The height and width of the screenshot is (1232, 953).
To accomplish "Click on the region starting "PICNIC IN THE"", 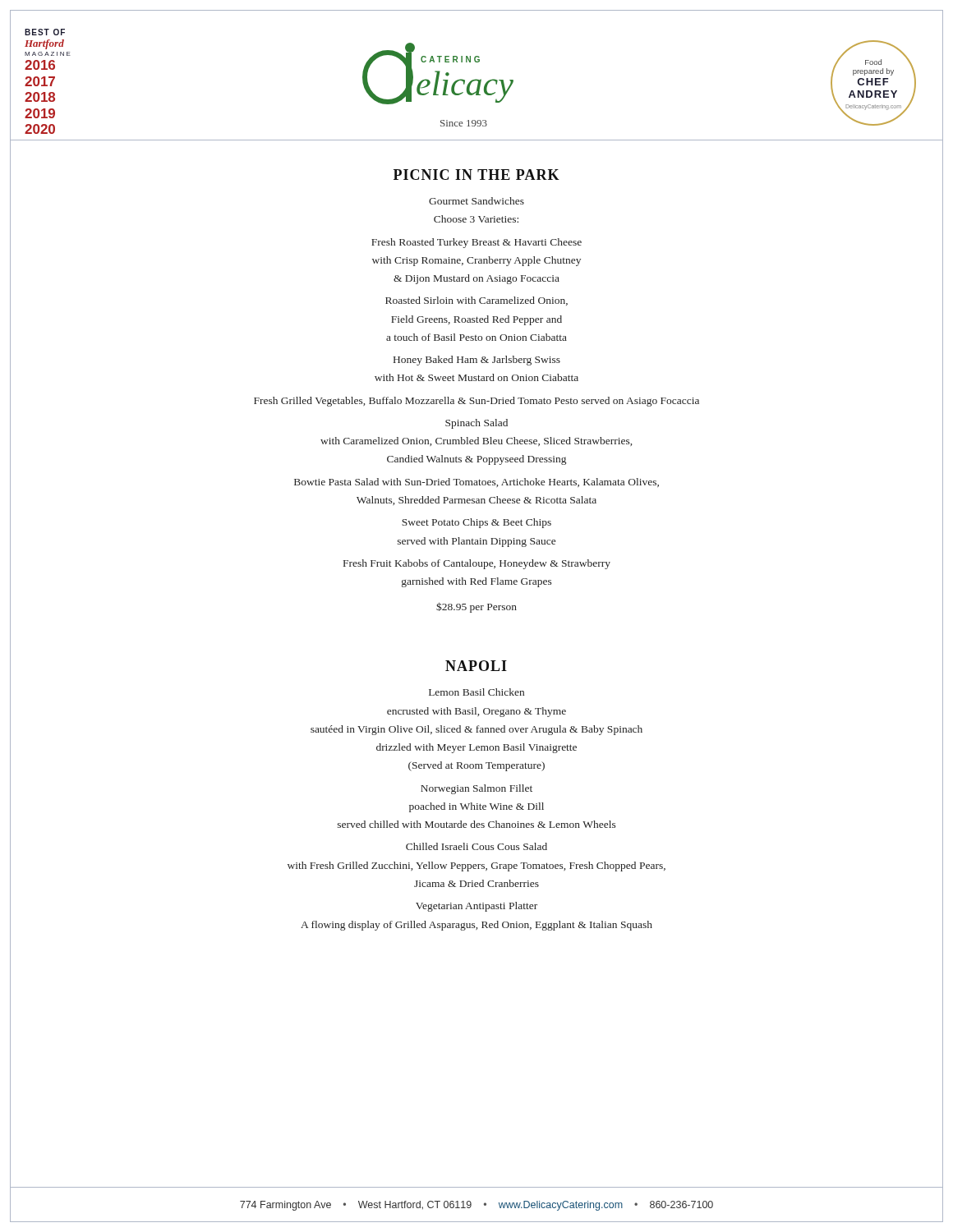I will [476, 175].
